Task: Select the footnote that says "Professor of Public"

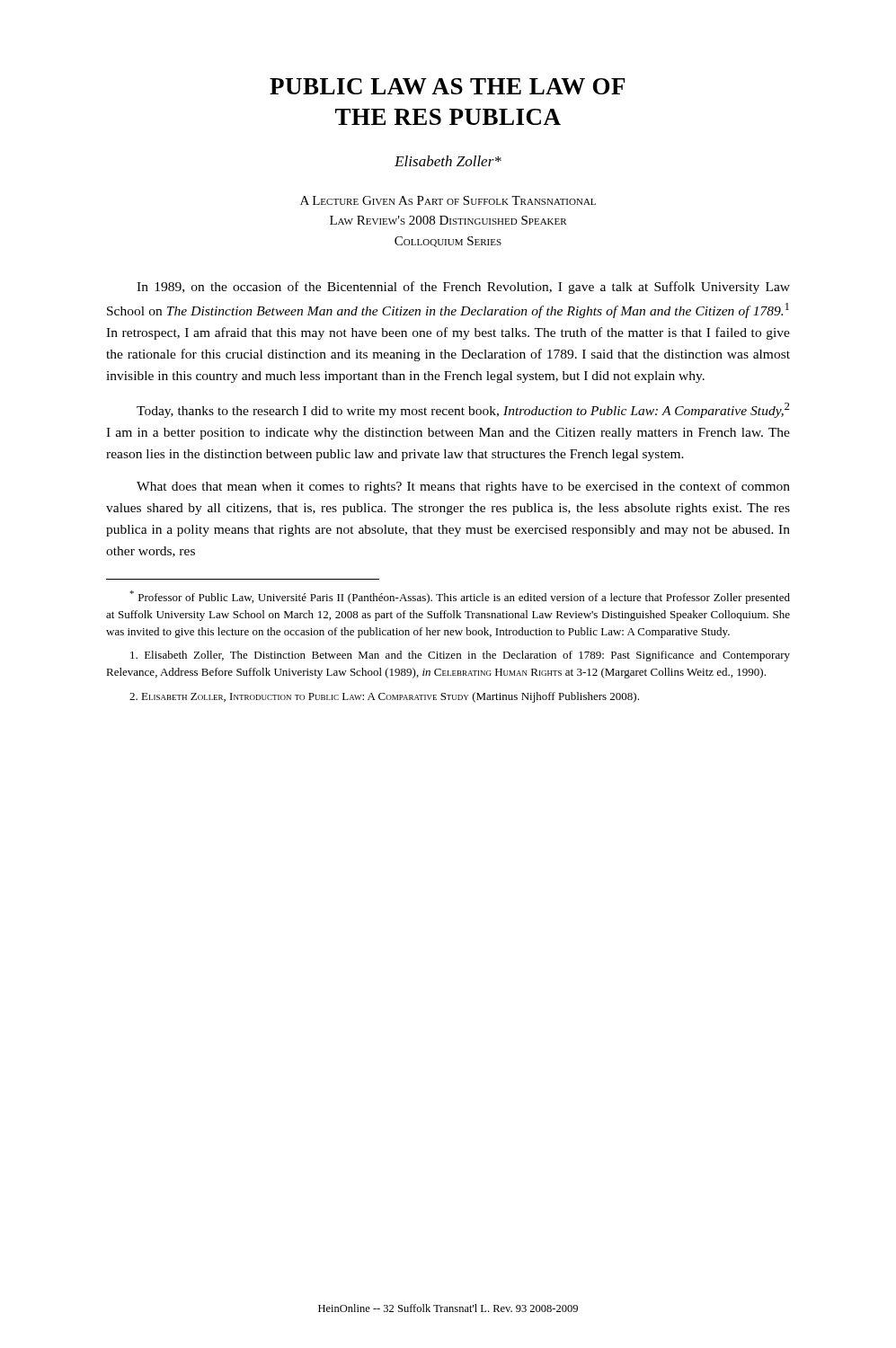Action: click(x=448, y=613)
